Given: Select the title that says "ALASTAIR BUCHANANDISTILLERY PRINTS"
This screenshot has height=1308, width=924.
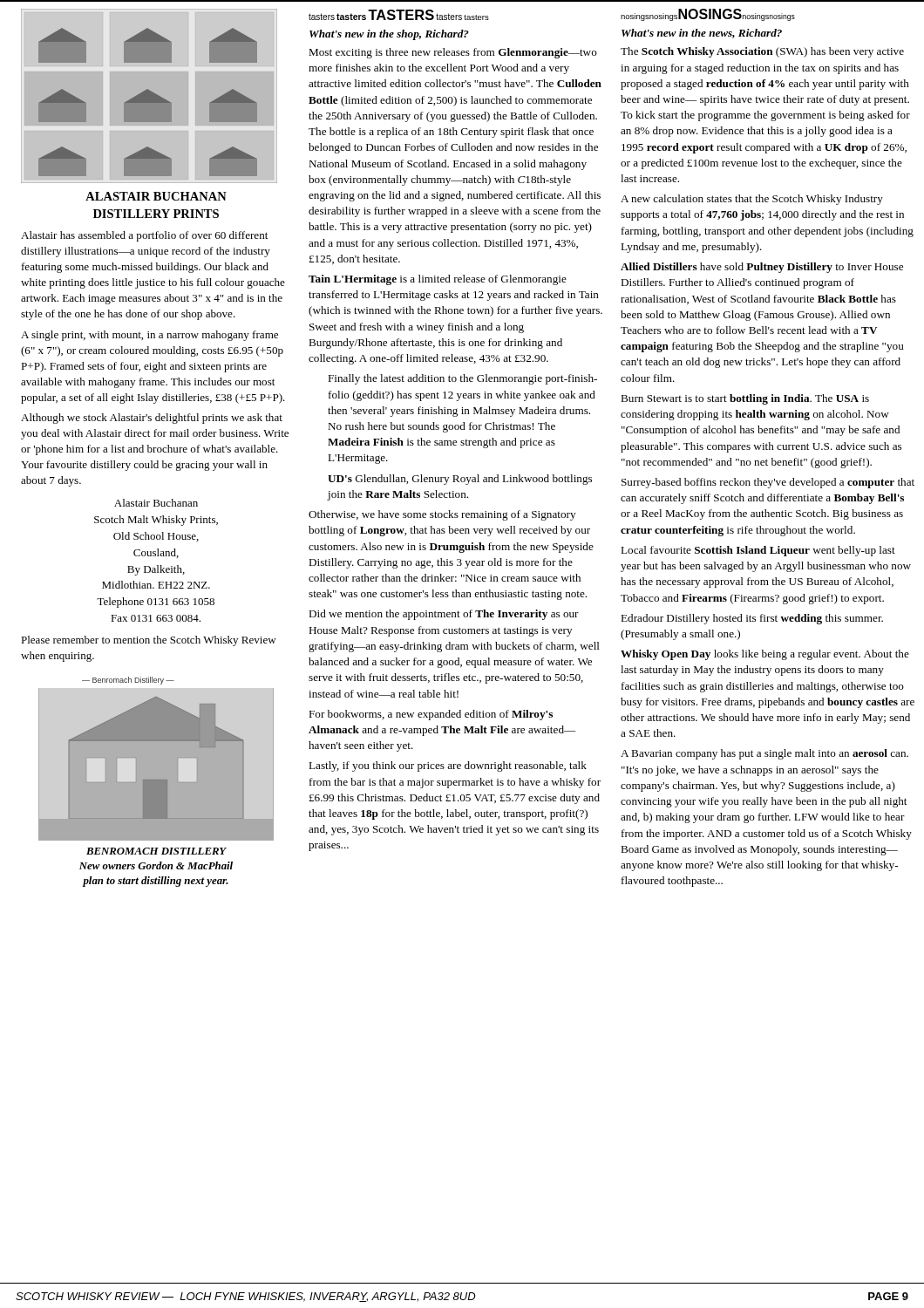Looking at the screenshot, I should (156, 205).
